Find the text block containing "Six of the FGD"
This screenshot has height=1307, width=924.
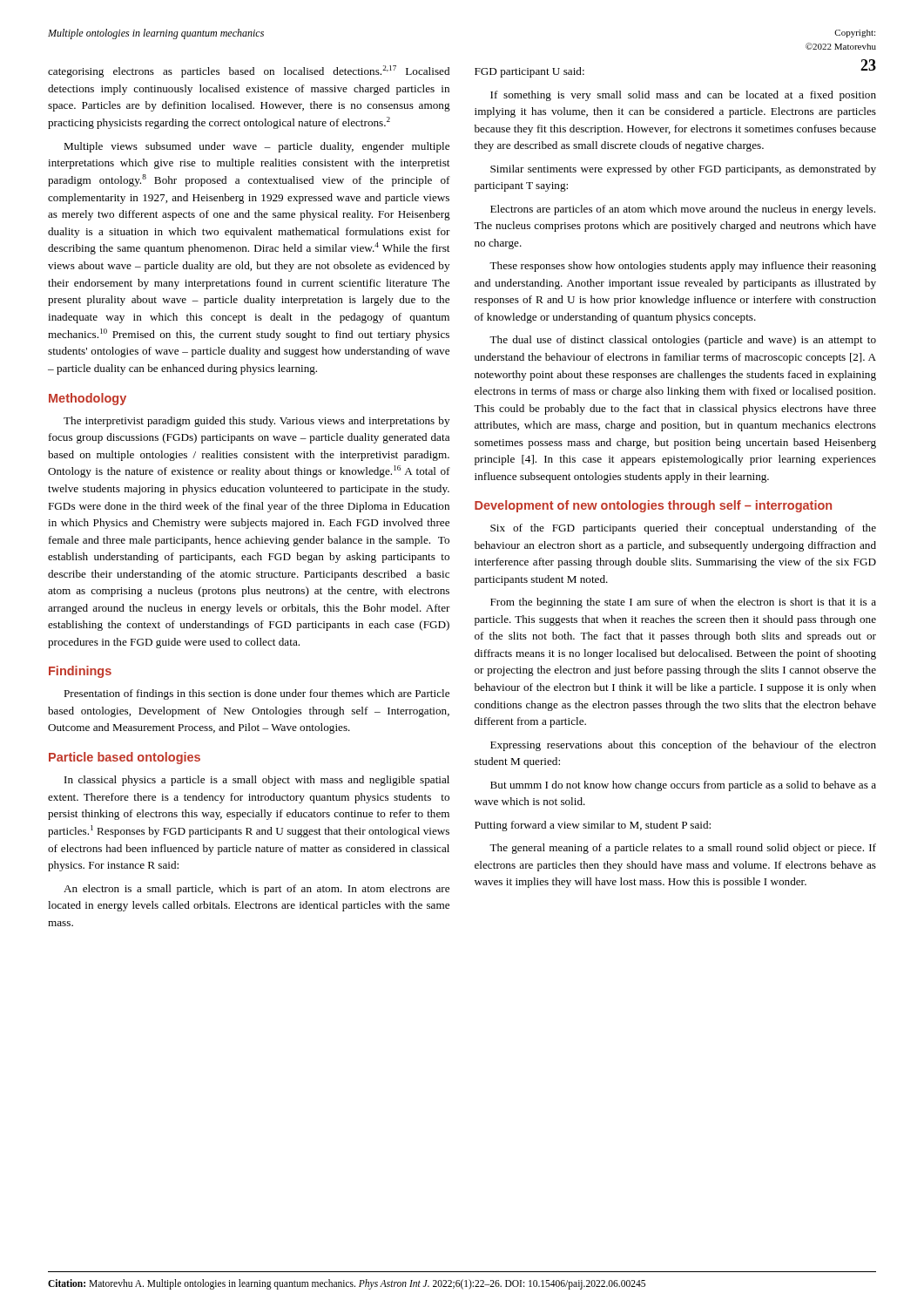[675, 705]
